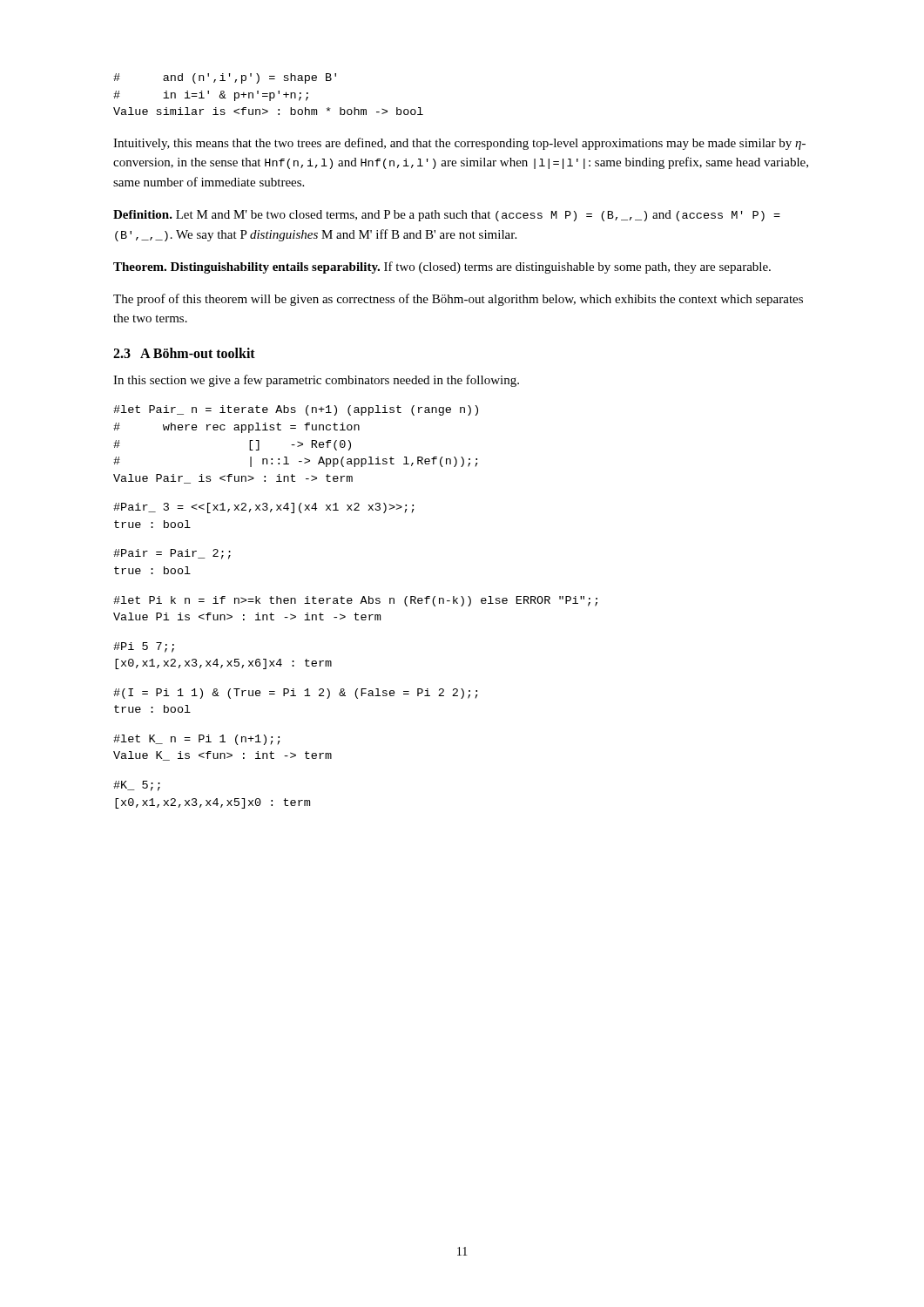Find the block on this page that starts "(I = Pi 1 1) & (True ="
Image resolution: width=924 pixels, height=1307 pixels.
(x=462, y=702)
